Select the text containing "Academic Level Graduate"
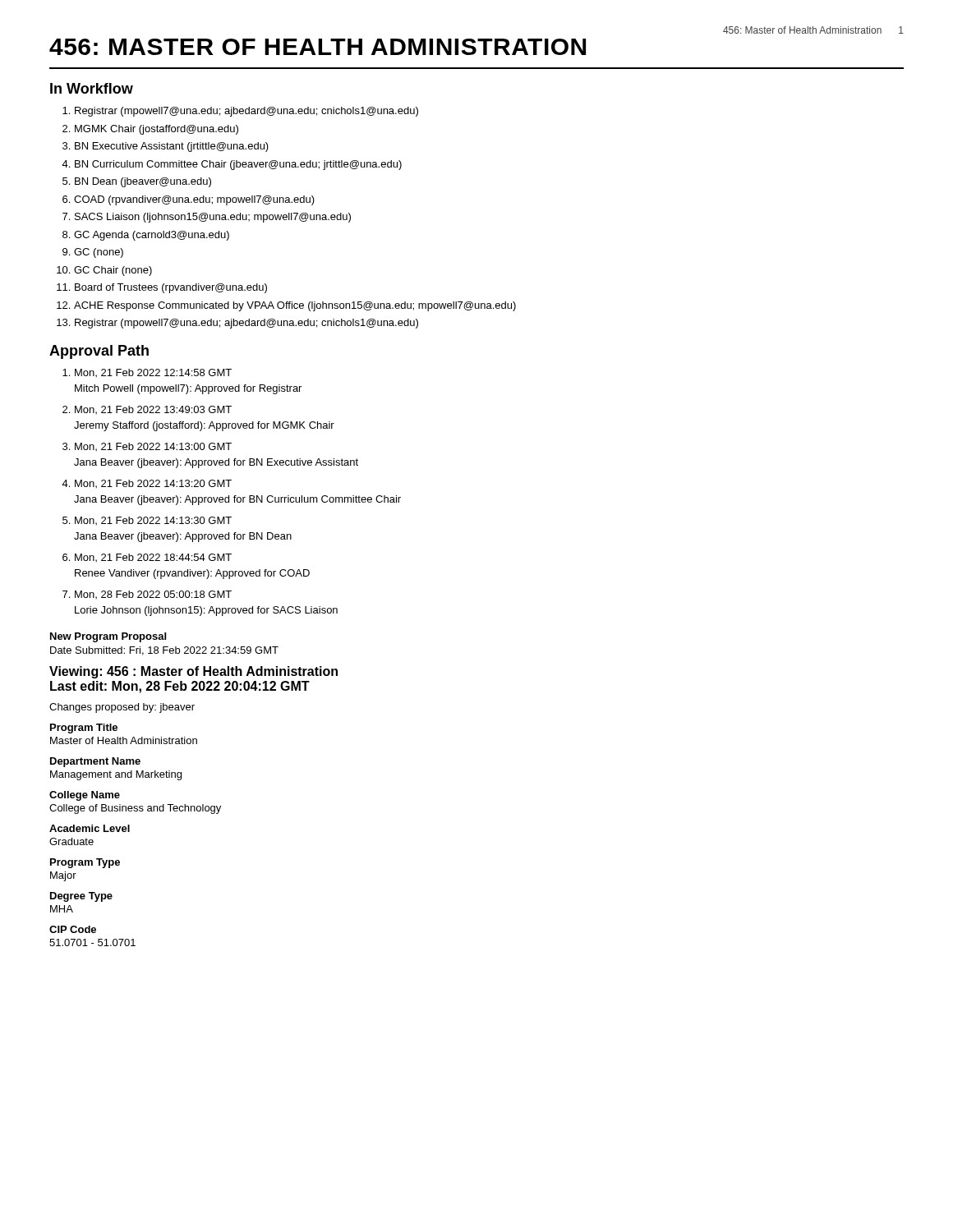 [x=90, y=828]
